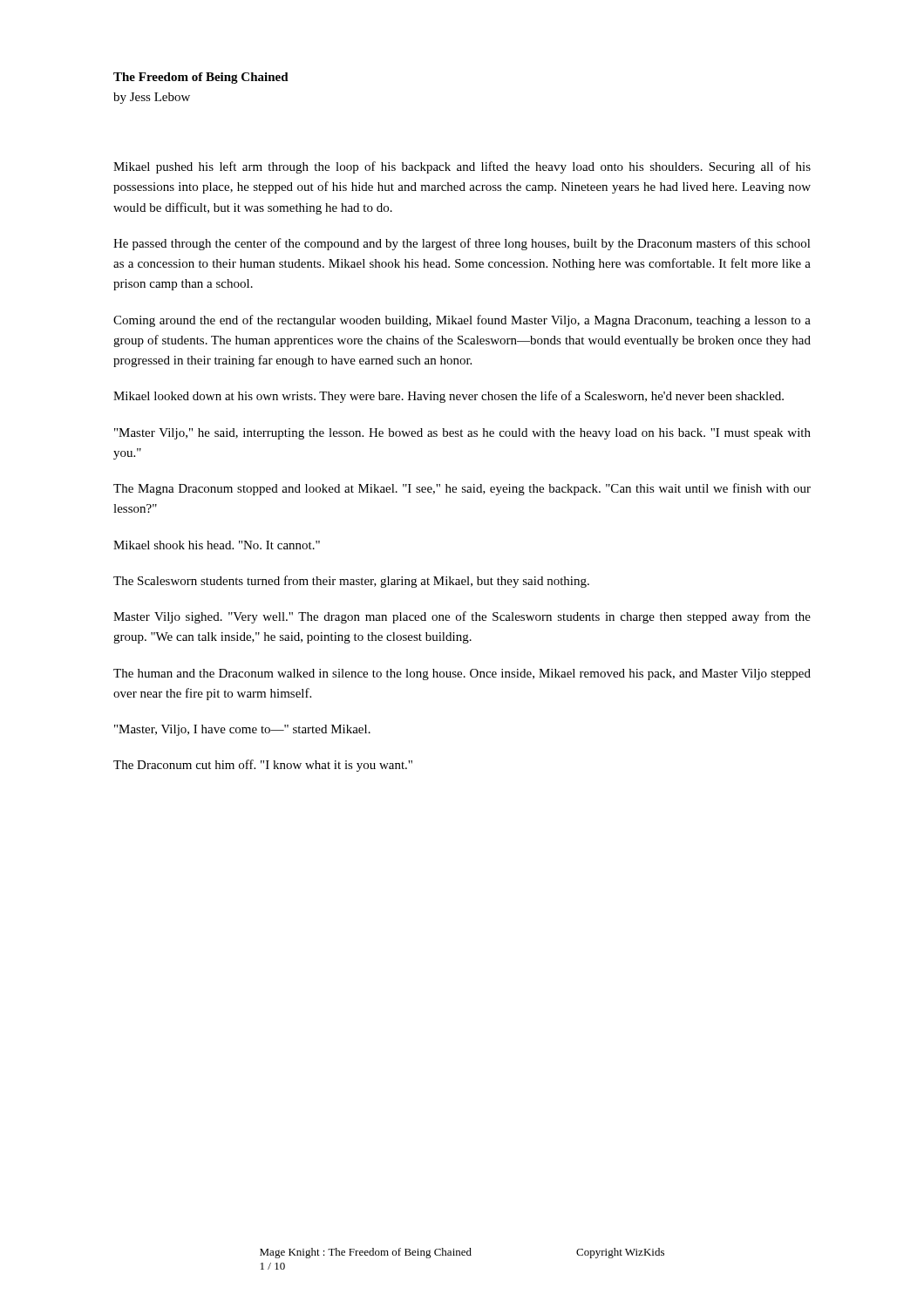Find the passage starting "Mikael pushed his left arm through the loop"
This screenshot has width=924, height=1308.
pyautogui.click(x=462, y=187)
